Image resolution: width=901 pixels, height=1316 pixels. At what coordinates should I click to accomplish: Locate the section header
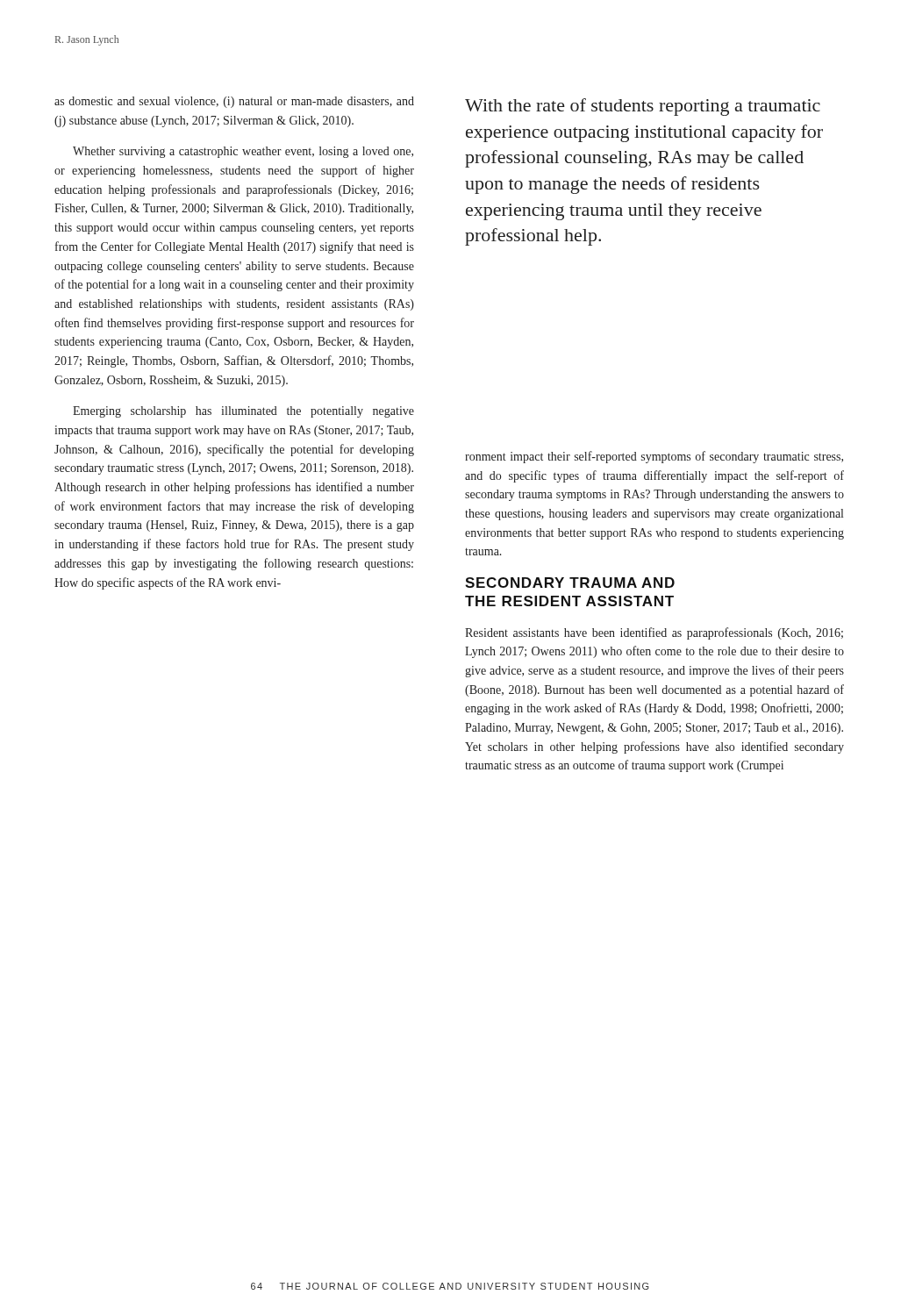(654, 593)
